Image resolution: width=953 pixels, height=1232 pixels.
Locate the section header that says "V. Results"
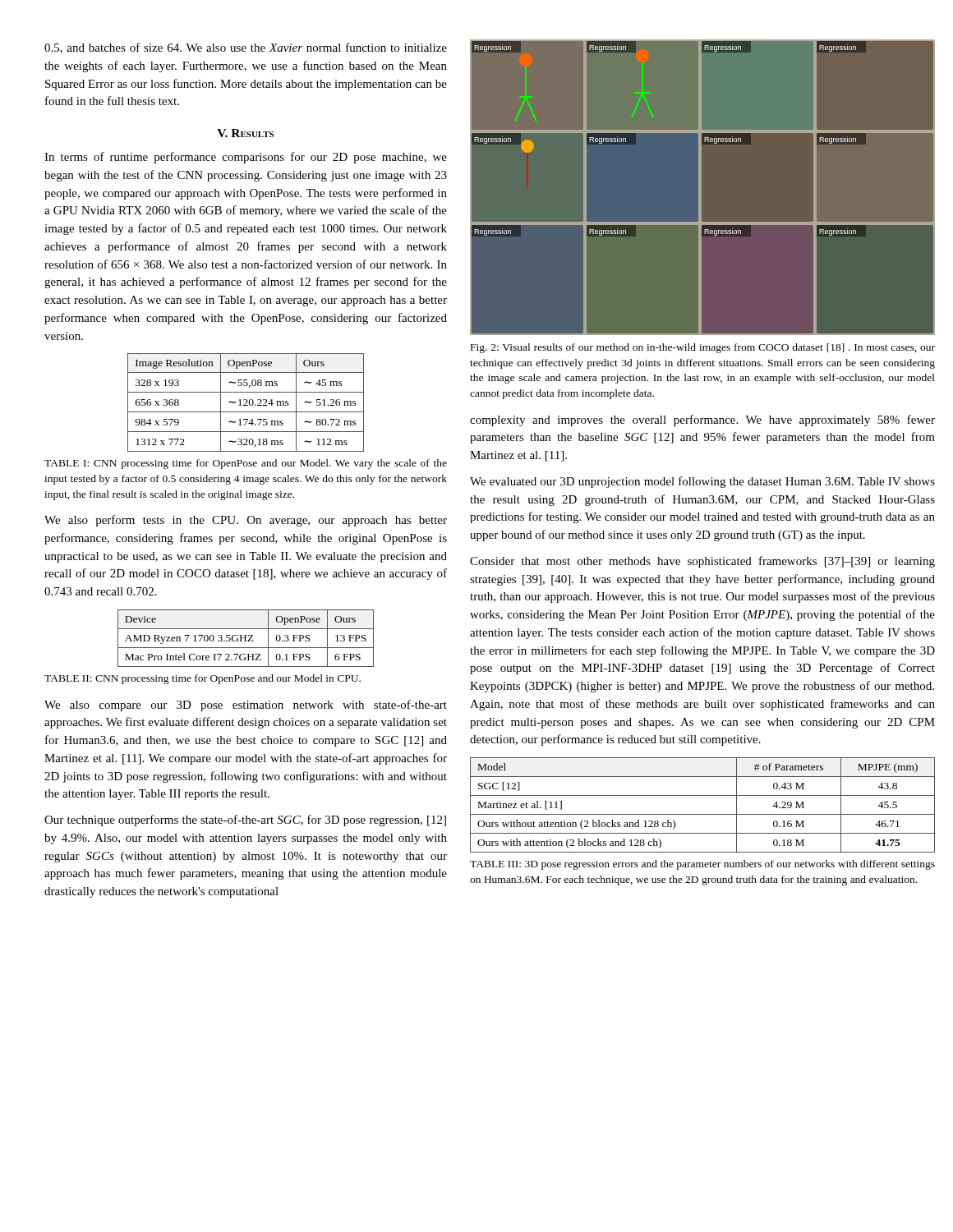tap(246, 133)
